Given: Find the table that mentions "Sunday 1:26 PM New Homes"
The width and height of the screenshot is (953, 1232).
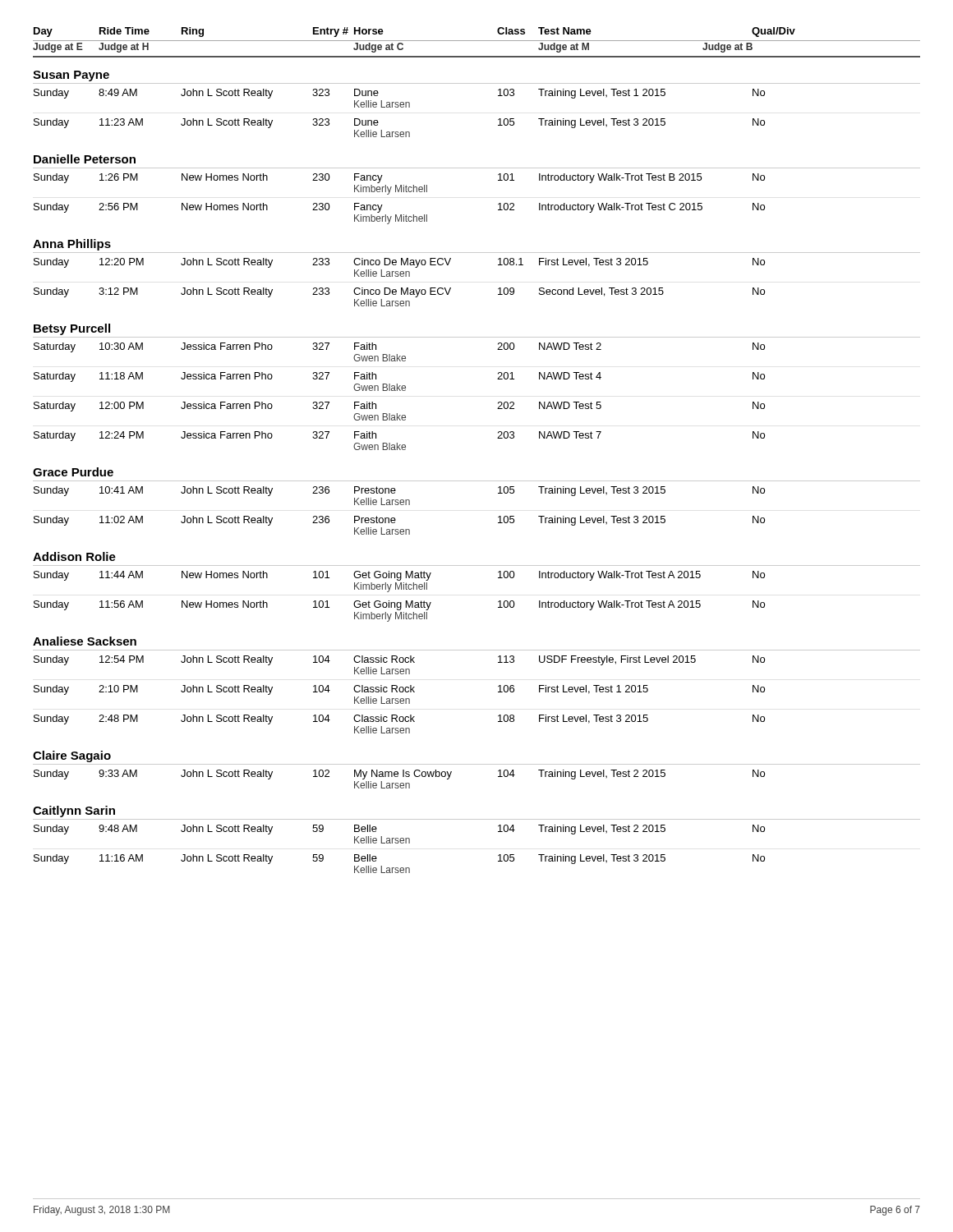Looking at the screenshot, I should [476, 197].
